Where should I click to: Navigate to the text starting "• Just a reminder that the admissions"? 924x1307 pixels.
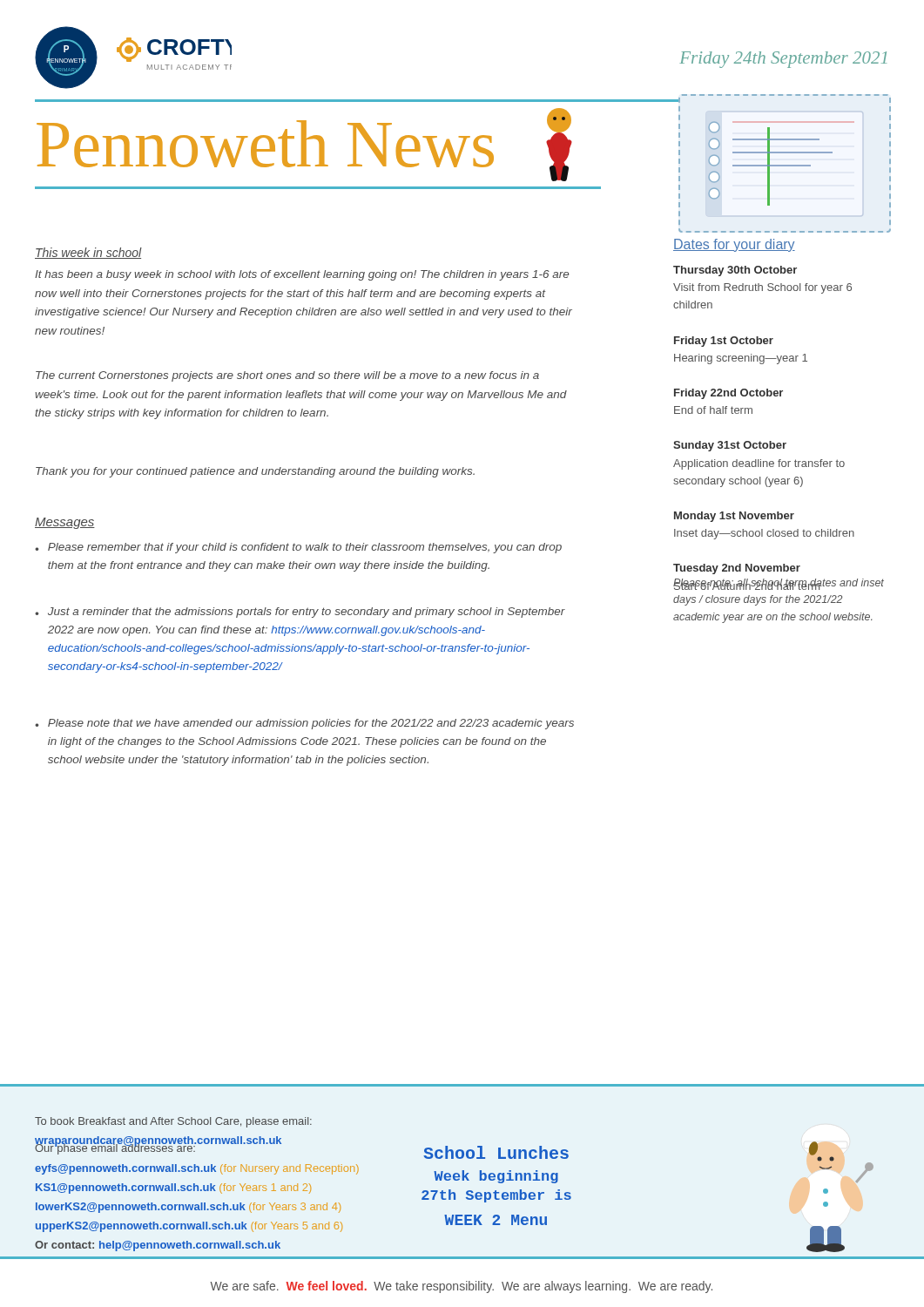305,639
